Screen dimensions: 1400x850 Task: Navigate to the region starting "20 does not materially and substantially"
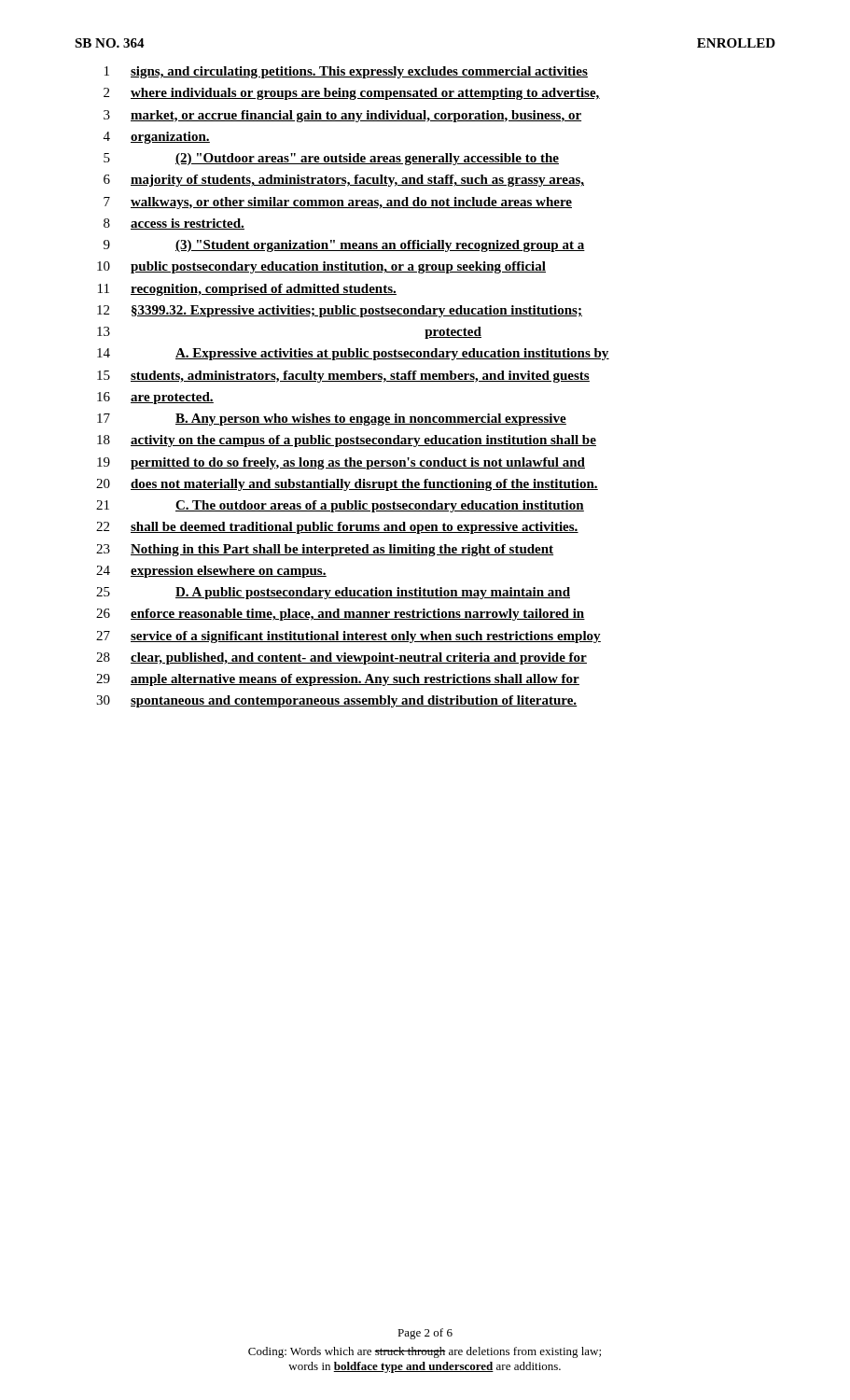coord(425,484)
